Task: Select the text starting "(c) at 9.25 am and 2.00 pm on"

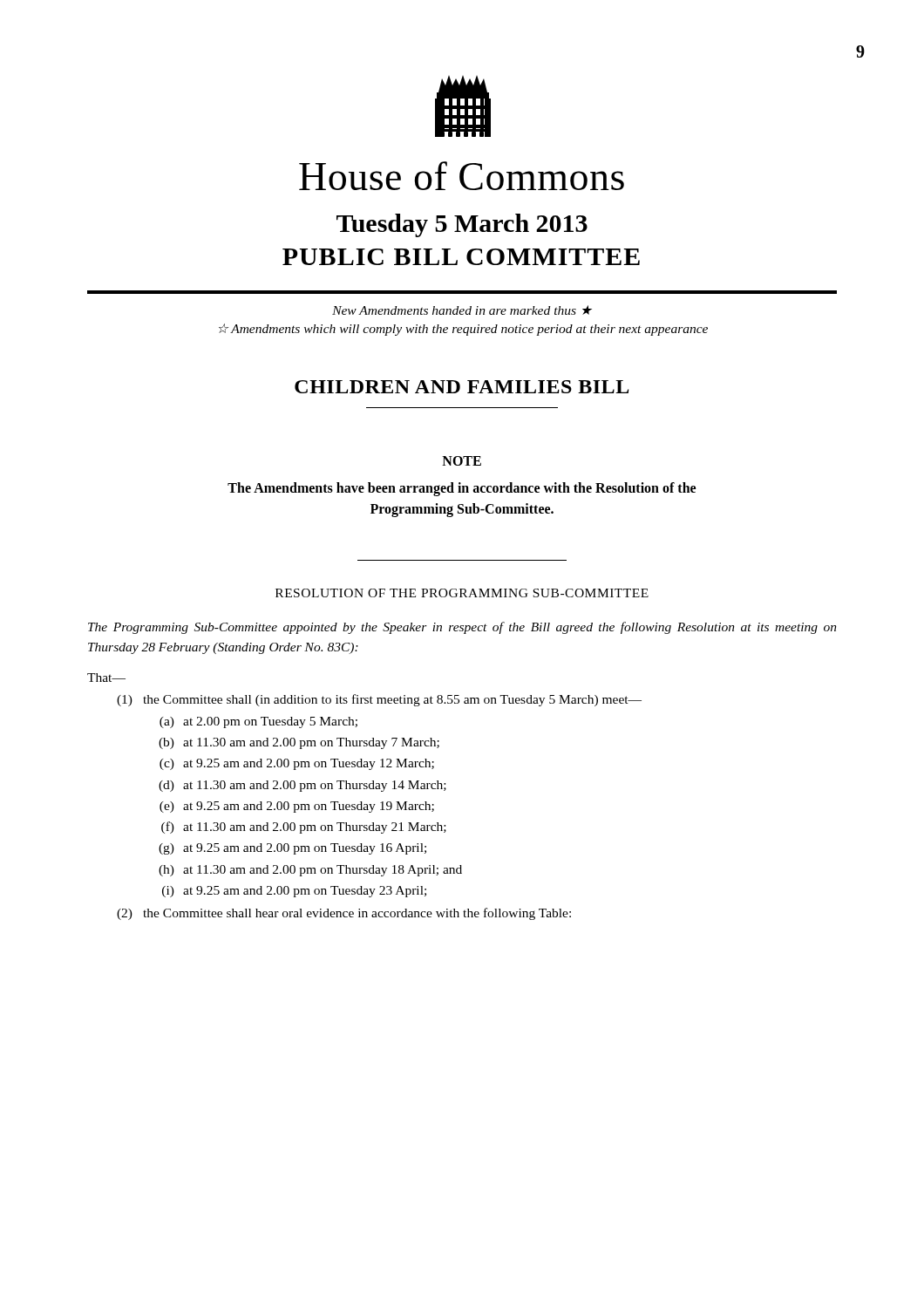Action: tap(297, 764)
